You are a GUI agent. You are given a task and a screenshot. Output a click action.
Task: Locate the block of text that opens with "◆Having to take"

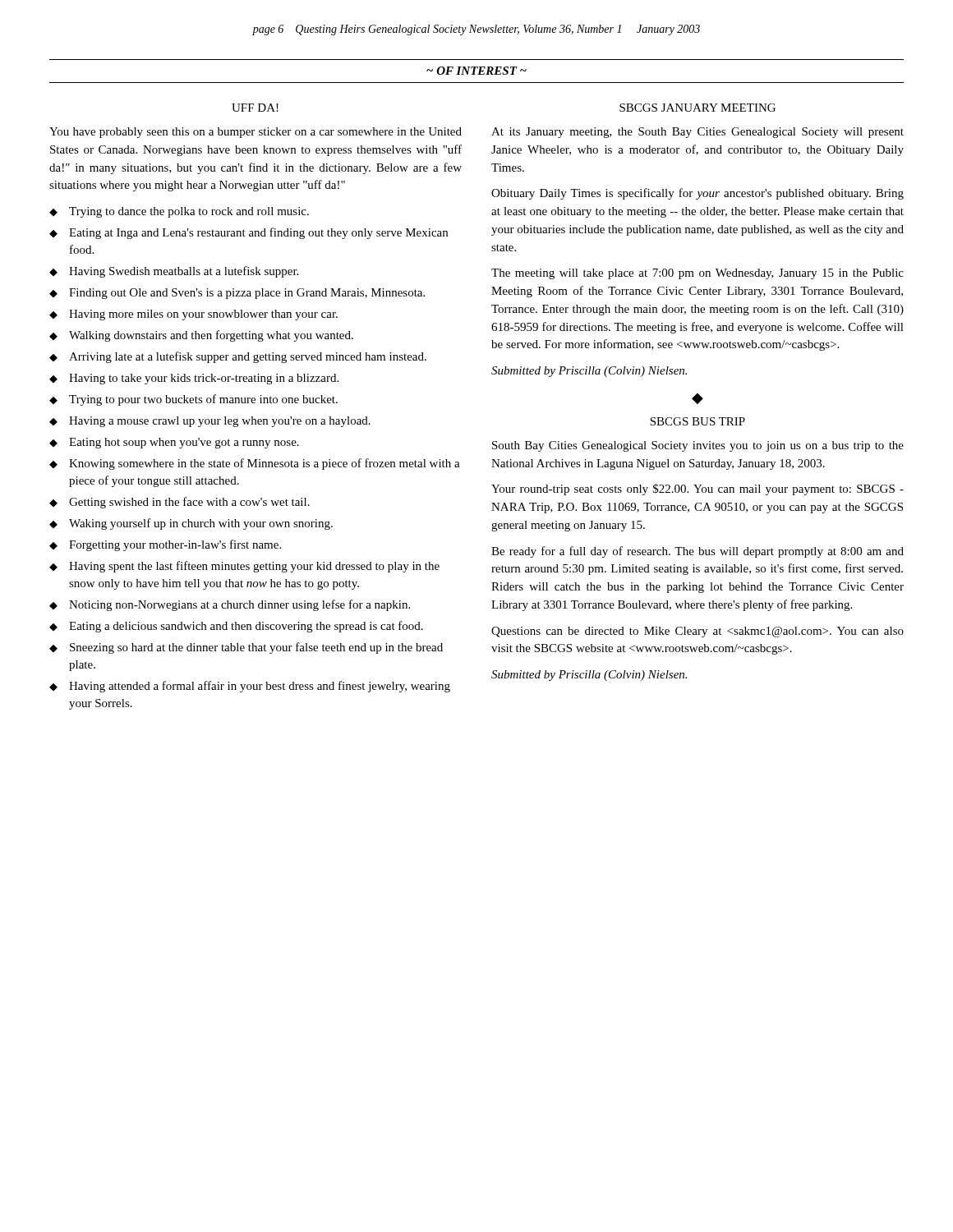194,378
